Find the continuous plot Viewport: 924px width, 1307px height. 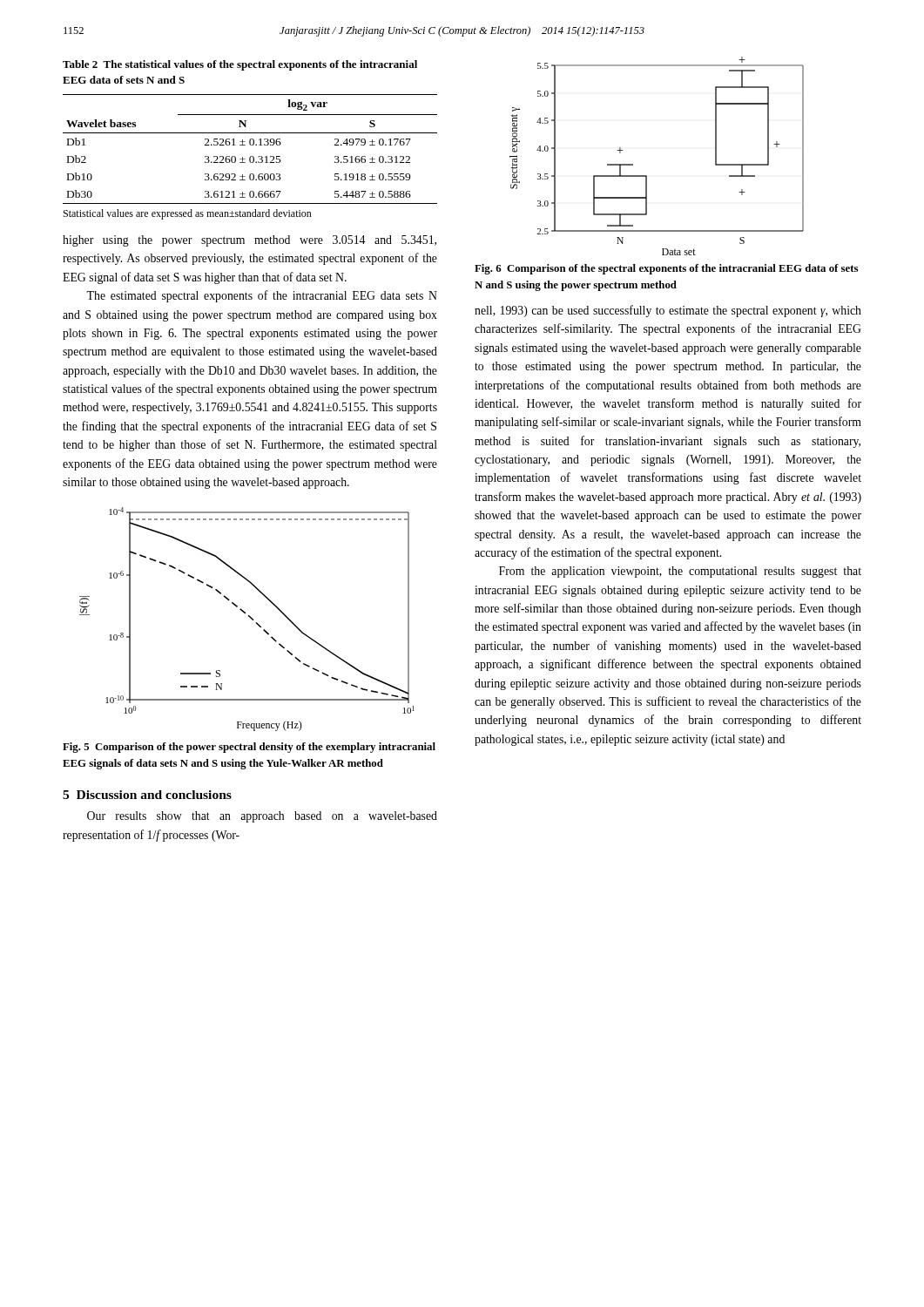(250, 619)
